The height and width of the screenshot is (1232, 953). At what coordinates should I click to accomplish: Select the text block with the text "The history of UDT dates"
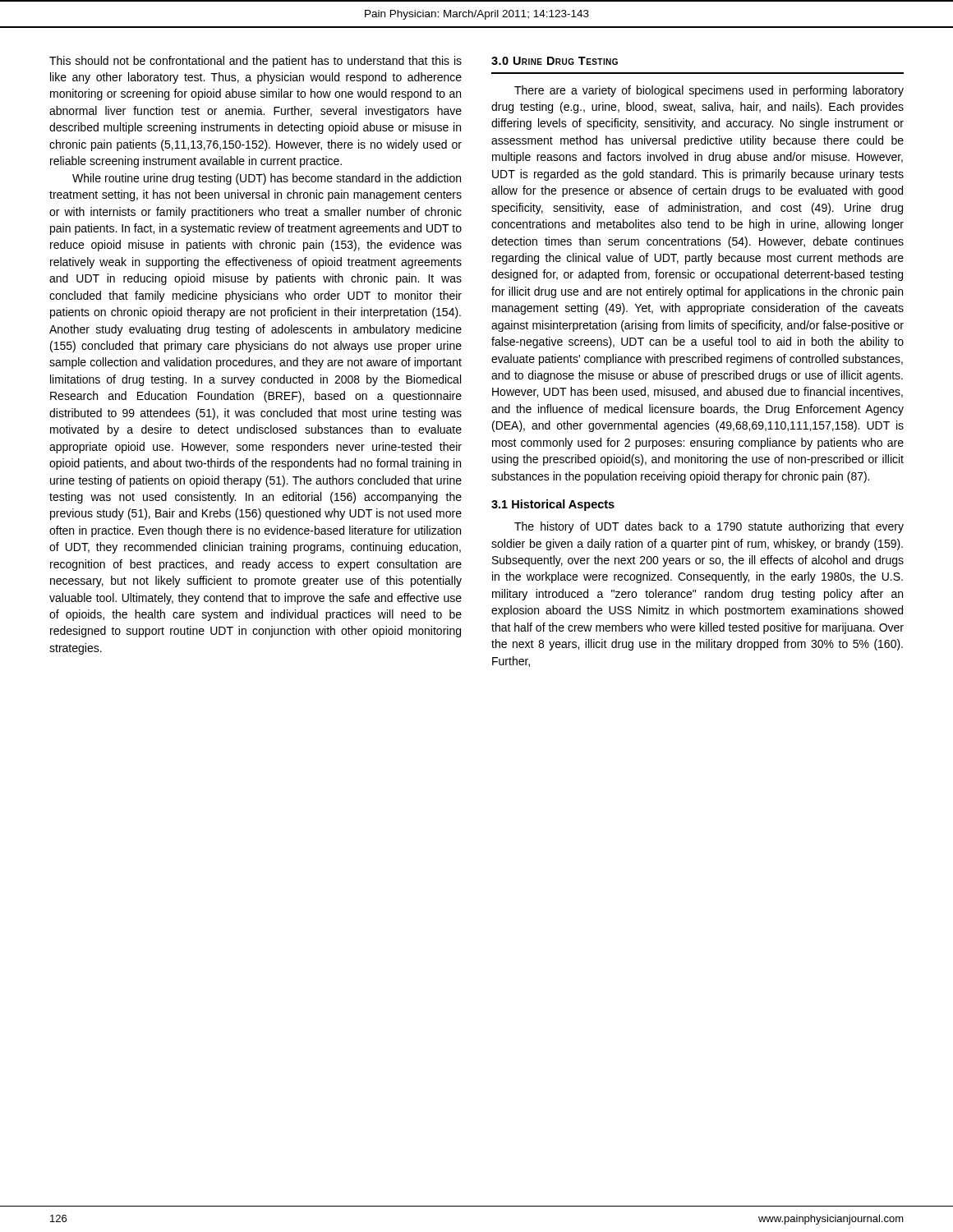(698, 594)
